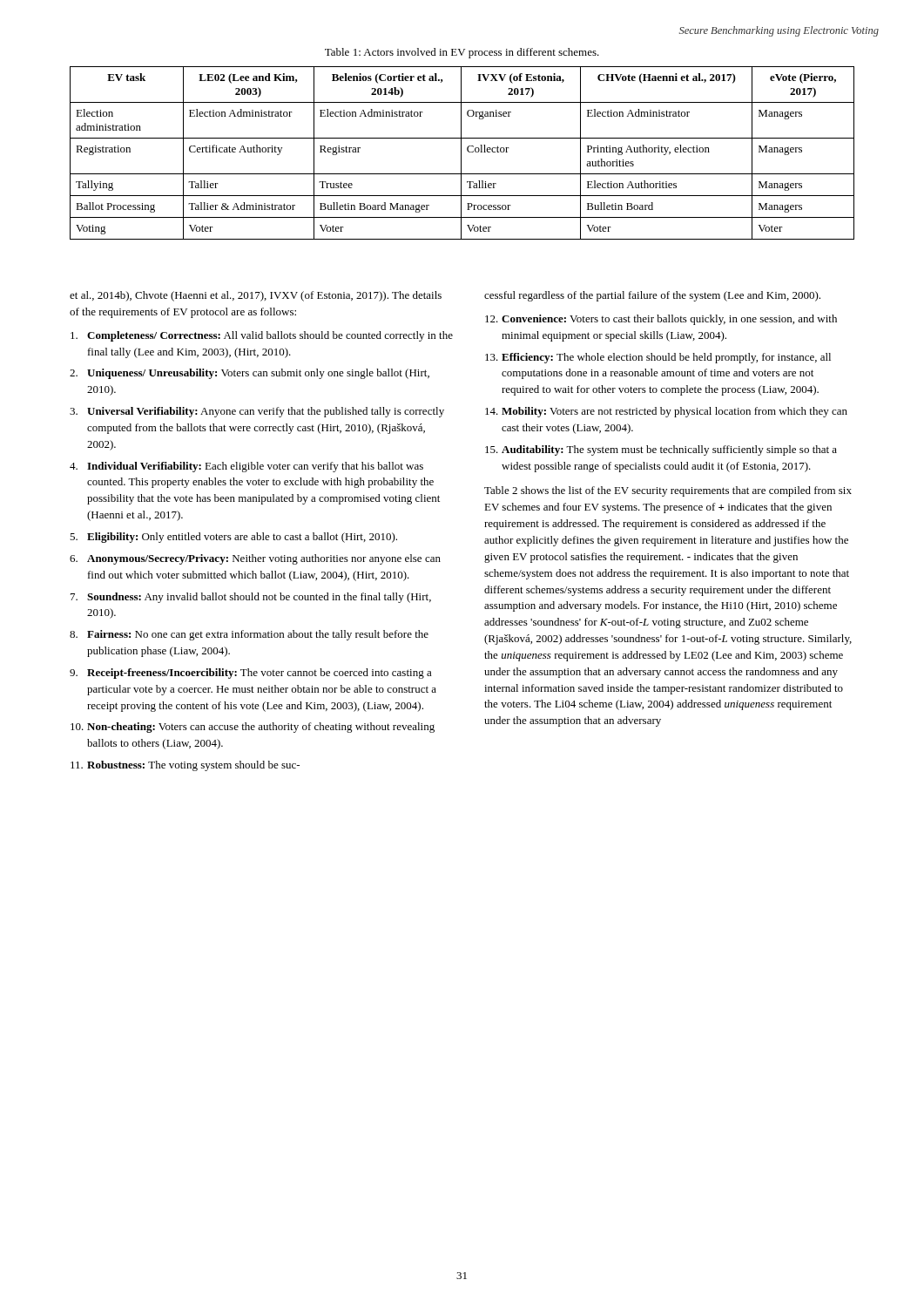This screenshot has height=1307, width=924.
Task: Select the table that reads "Election administration"
Action: click(x=462, y=153)
